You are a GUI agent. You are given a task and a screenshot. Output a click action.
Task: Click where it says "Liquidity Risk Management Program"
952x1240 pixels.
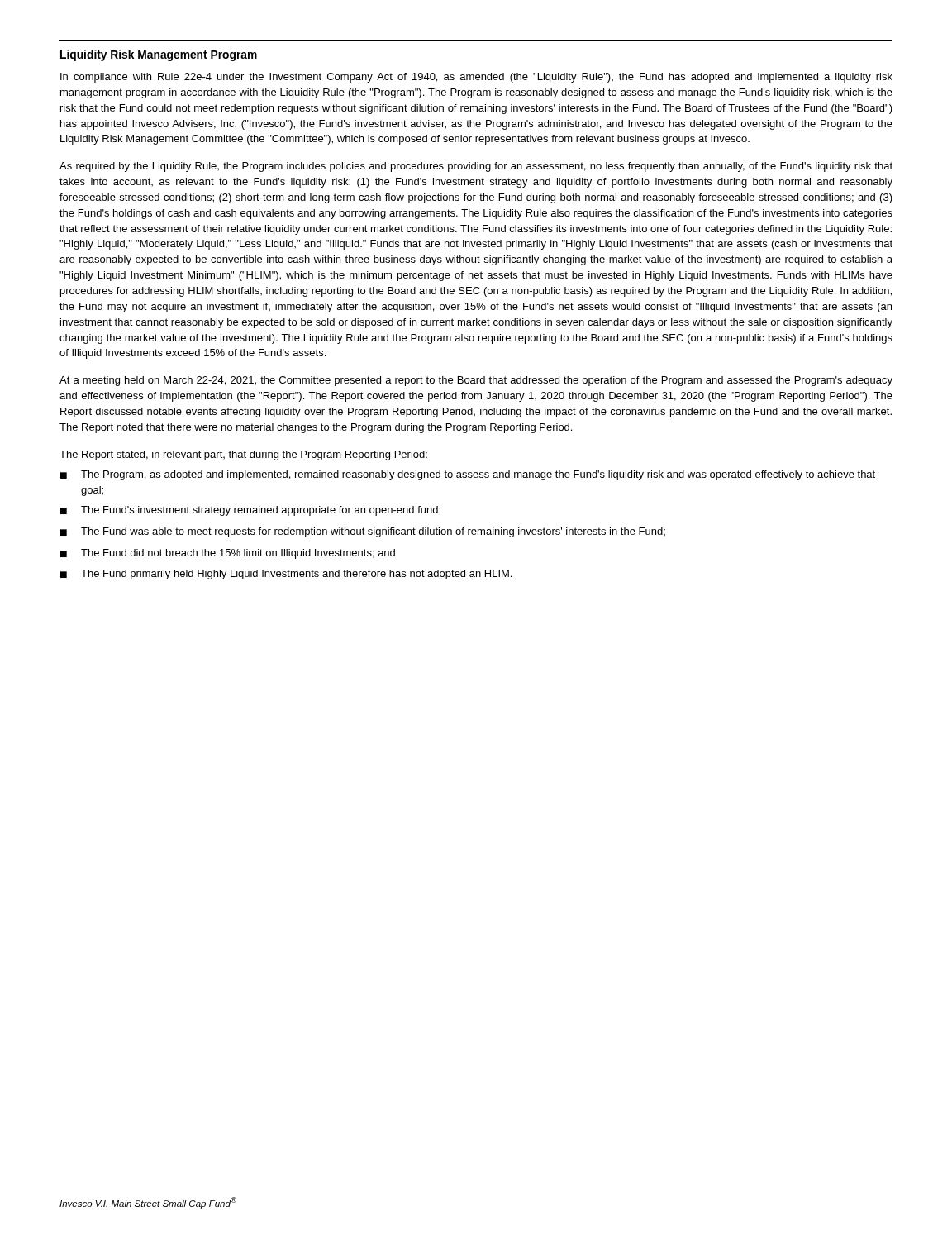click(x=158, y=55)
